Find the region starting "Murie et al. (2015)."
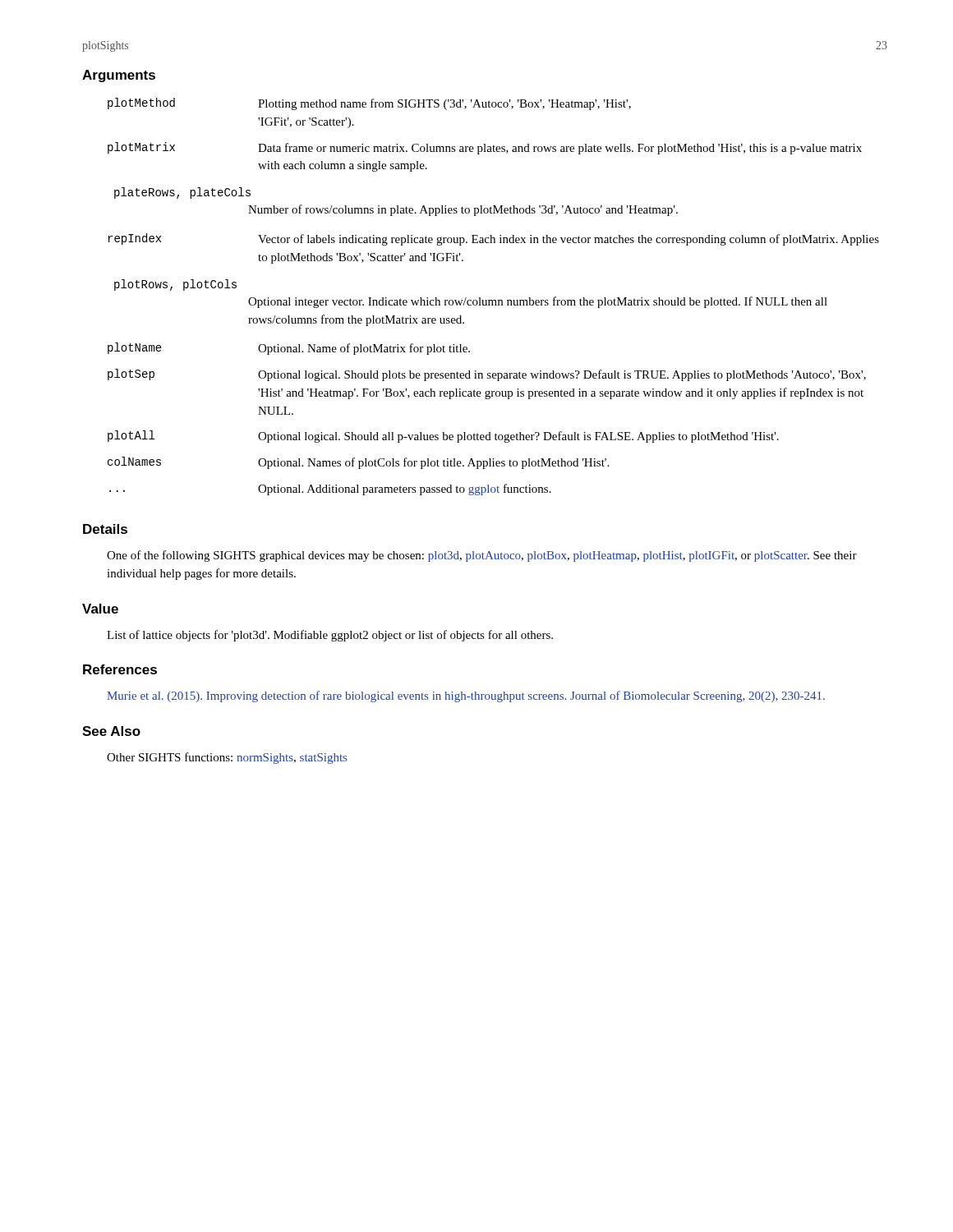Image resolution: width=953 pixels, height=1232 pixels. click(x=466, y=696)
